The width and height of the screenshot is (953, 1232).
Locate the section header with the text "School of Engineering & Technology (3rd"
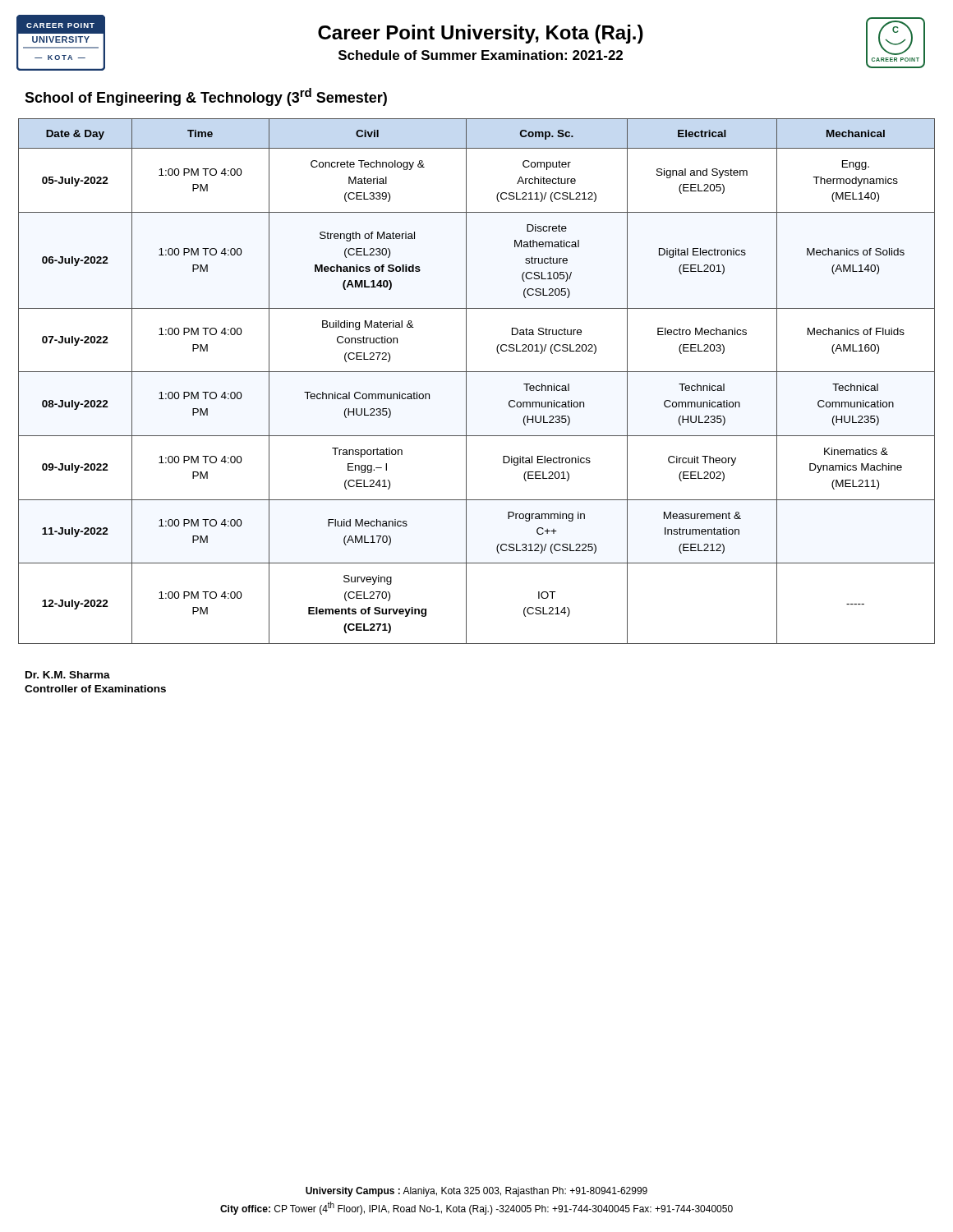206,97
